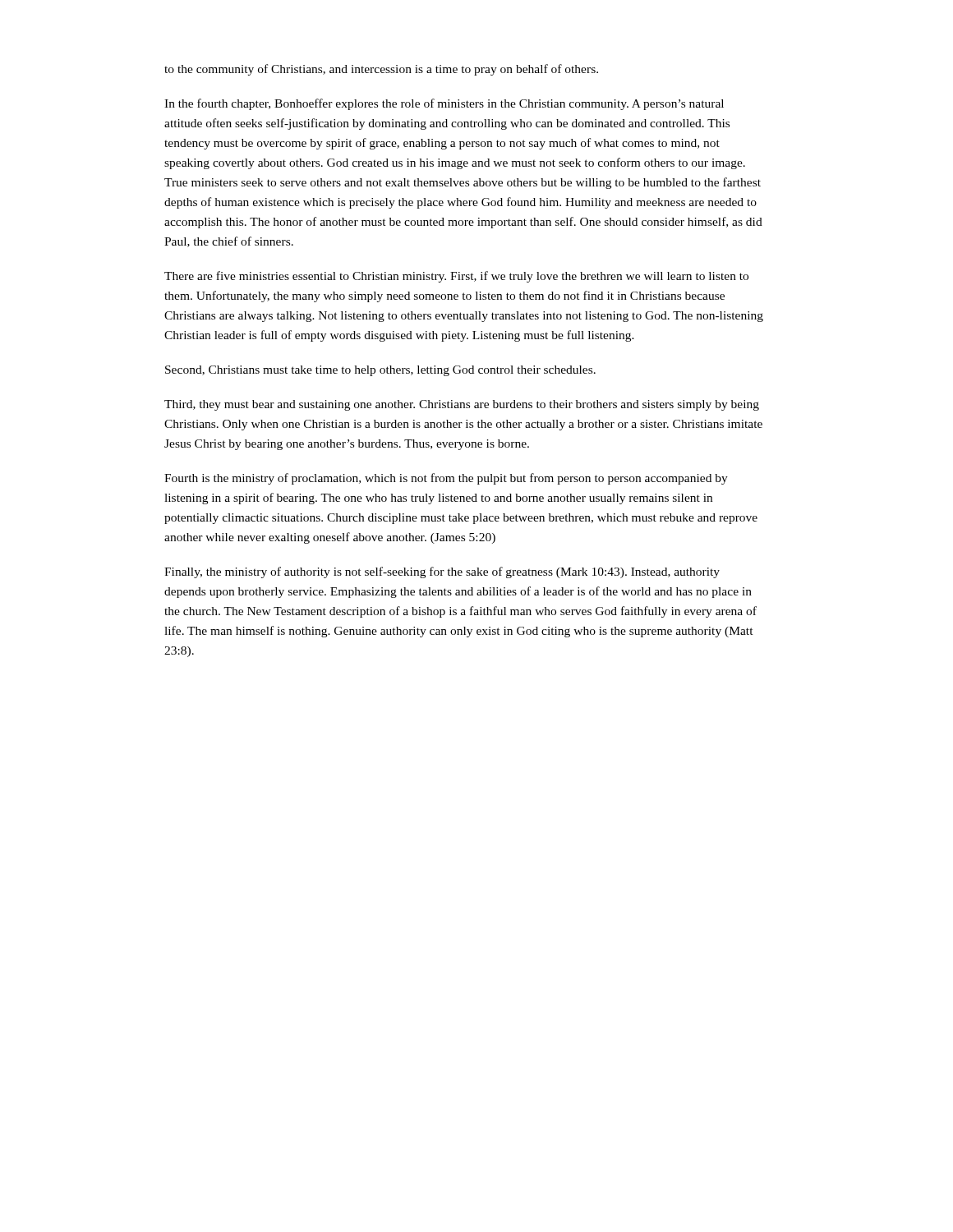Image resolution: width=953 pixels, height=1232 pixels.
Task: Point to the region starting "Fourth is the"
Action: pyautogui.click(x=464, y=508)
